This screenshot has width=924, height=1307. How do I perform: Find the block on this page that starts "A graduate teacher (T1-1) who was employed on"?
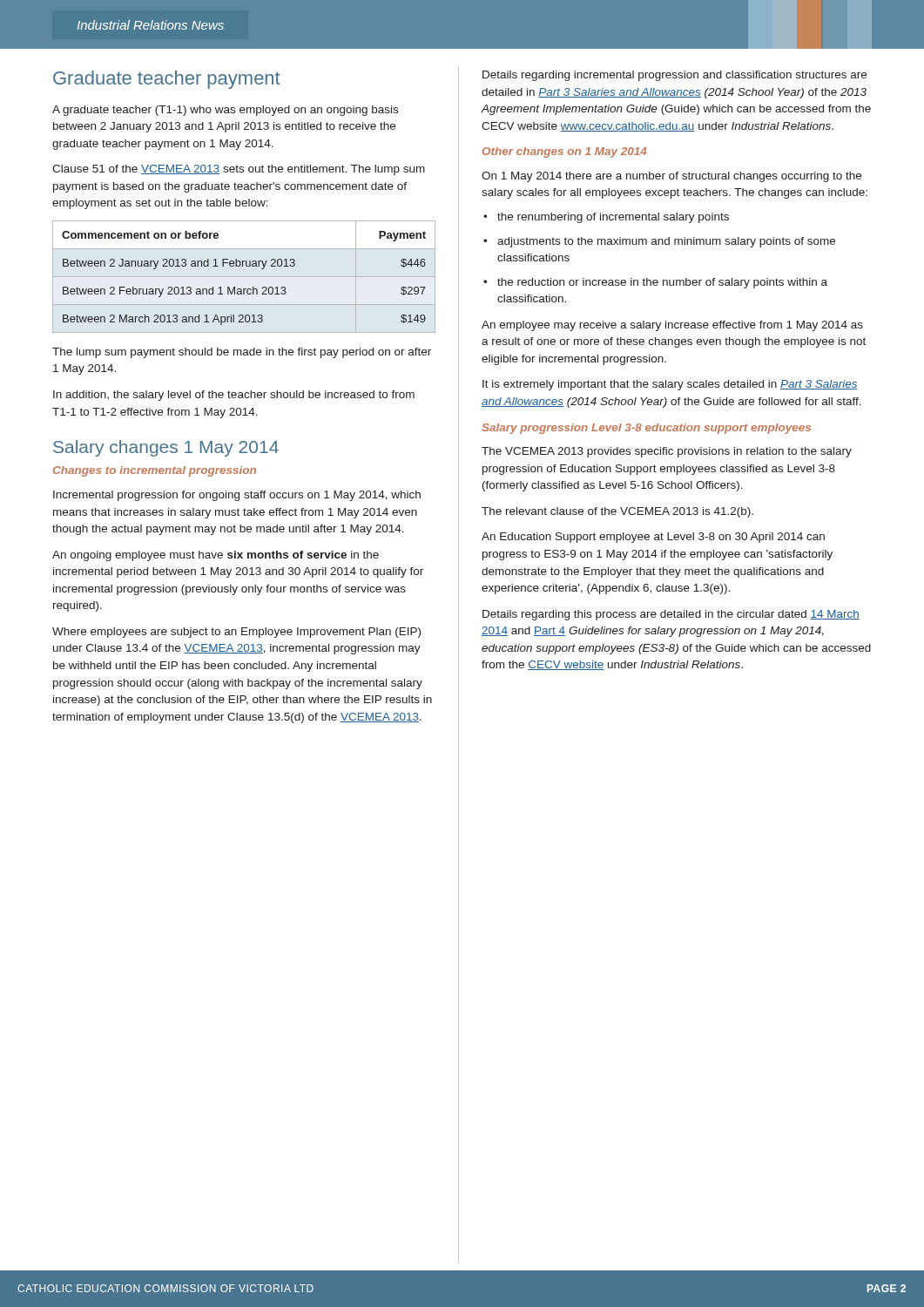(x=244, y=126)
